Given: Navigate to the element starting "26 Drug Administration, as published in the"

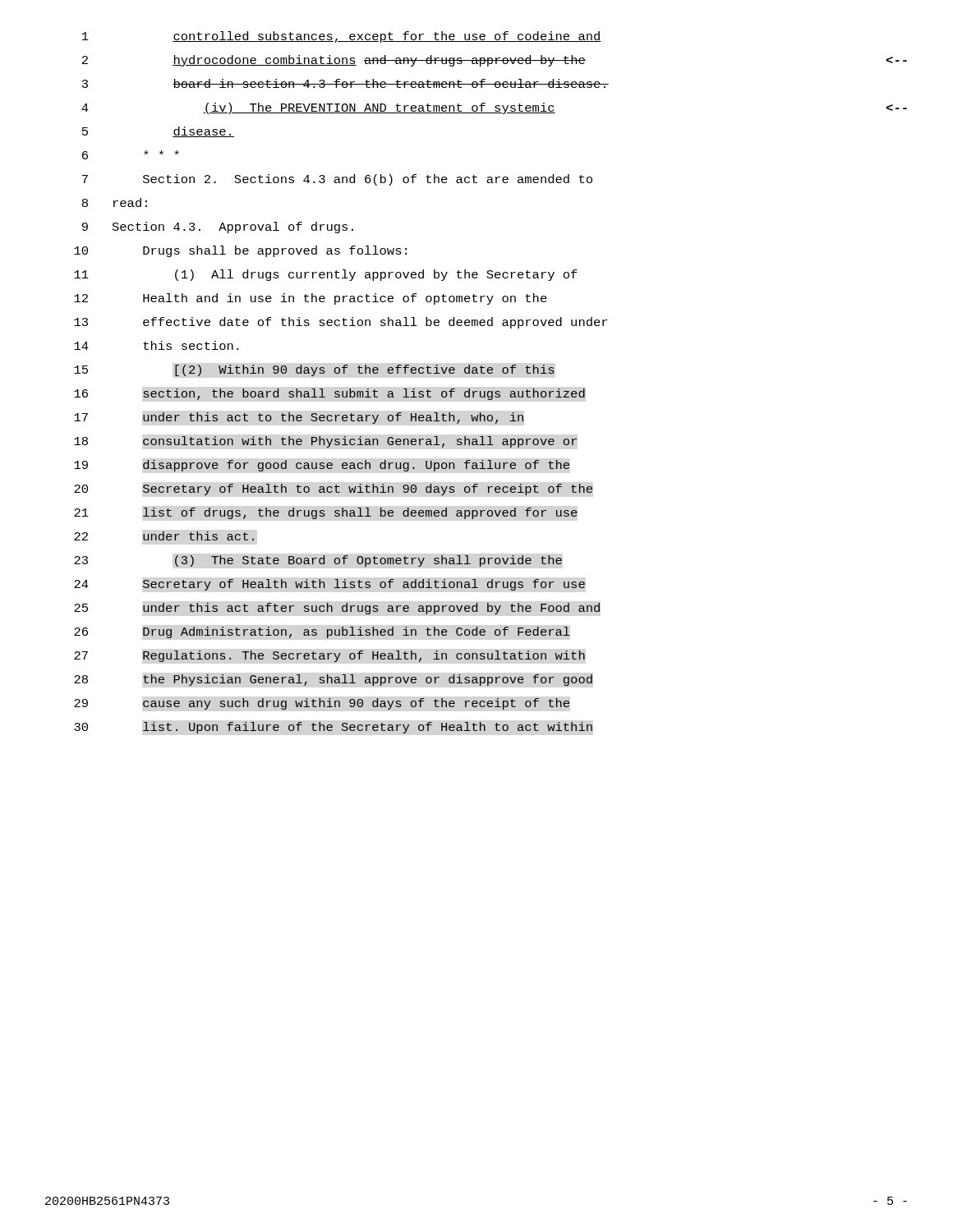Looking at the screenshot, I should tap(456, 632).
